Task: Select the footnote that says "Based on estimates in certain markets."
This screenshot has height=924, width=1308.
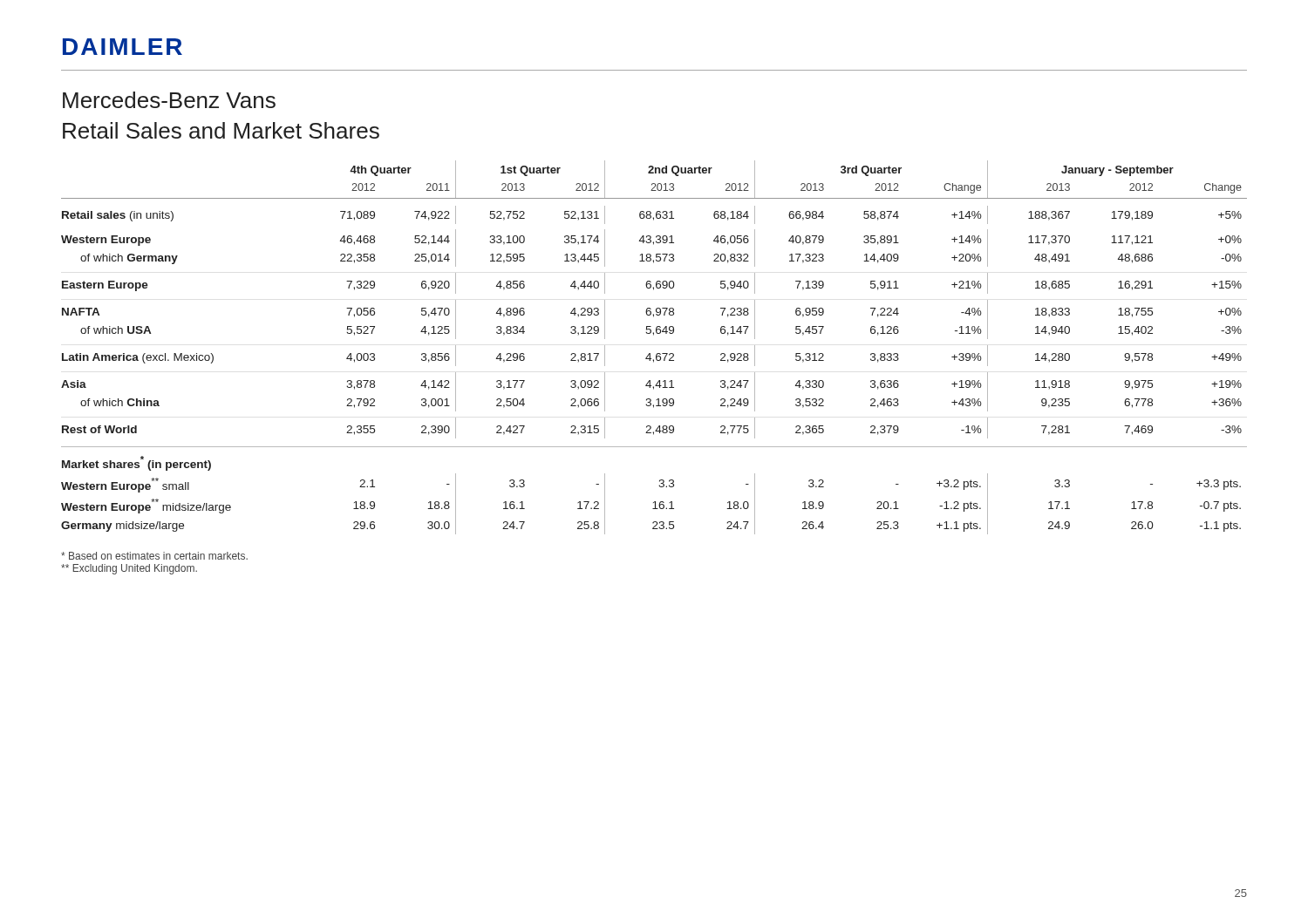Action: tap(155, 556)
